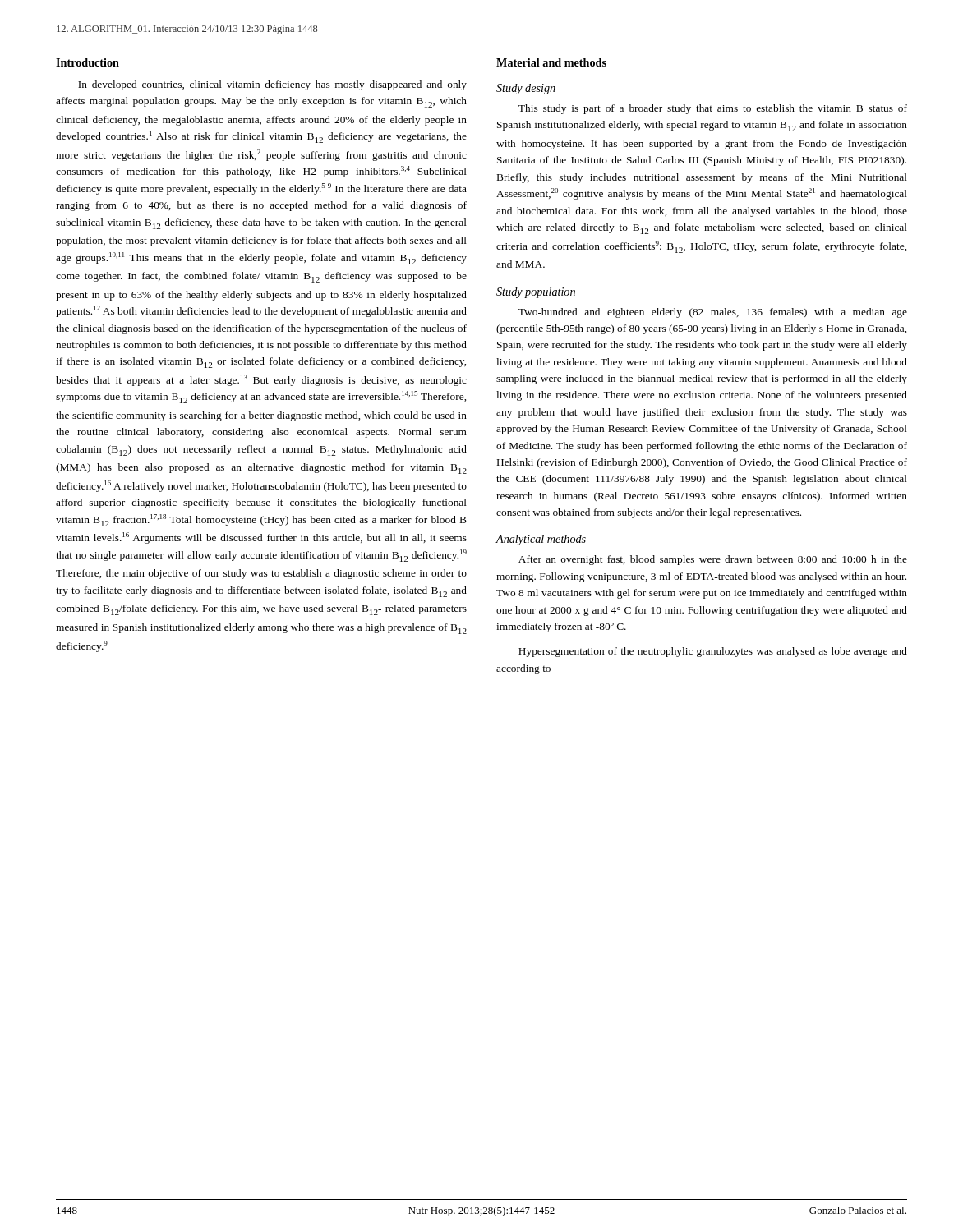Click the passage that begins "Hypersegmentation of the neutrophylic"
Viewport: 963px width, 1232px height.
coord(702,660)
